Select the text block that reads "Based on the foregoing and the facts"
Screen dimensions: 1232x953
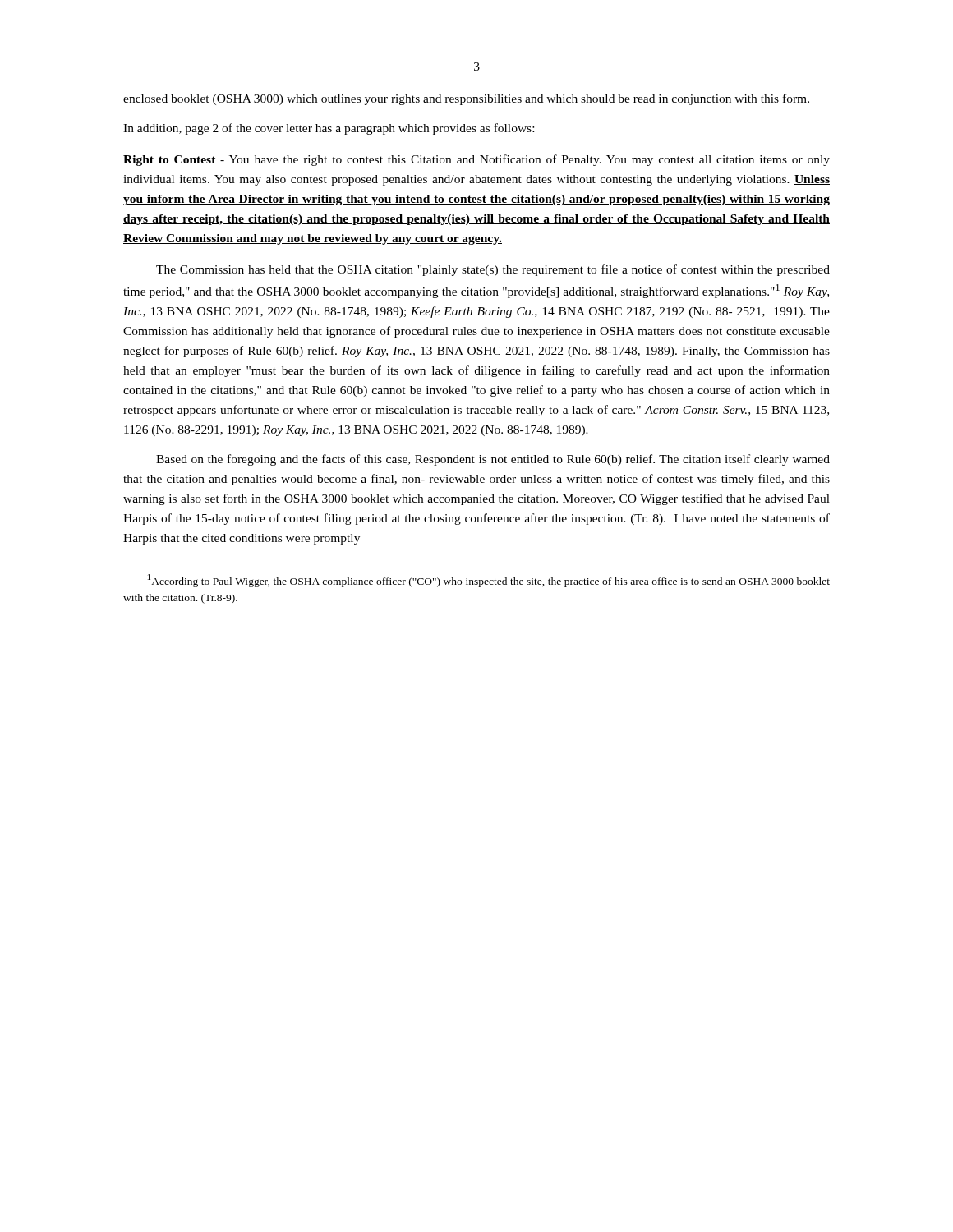click(x=476, y=498)
